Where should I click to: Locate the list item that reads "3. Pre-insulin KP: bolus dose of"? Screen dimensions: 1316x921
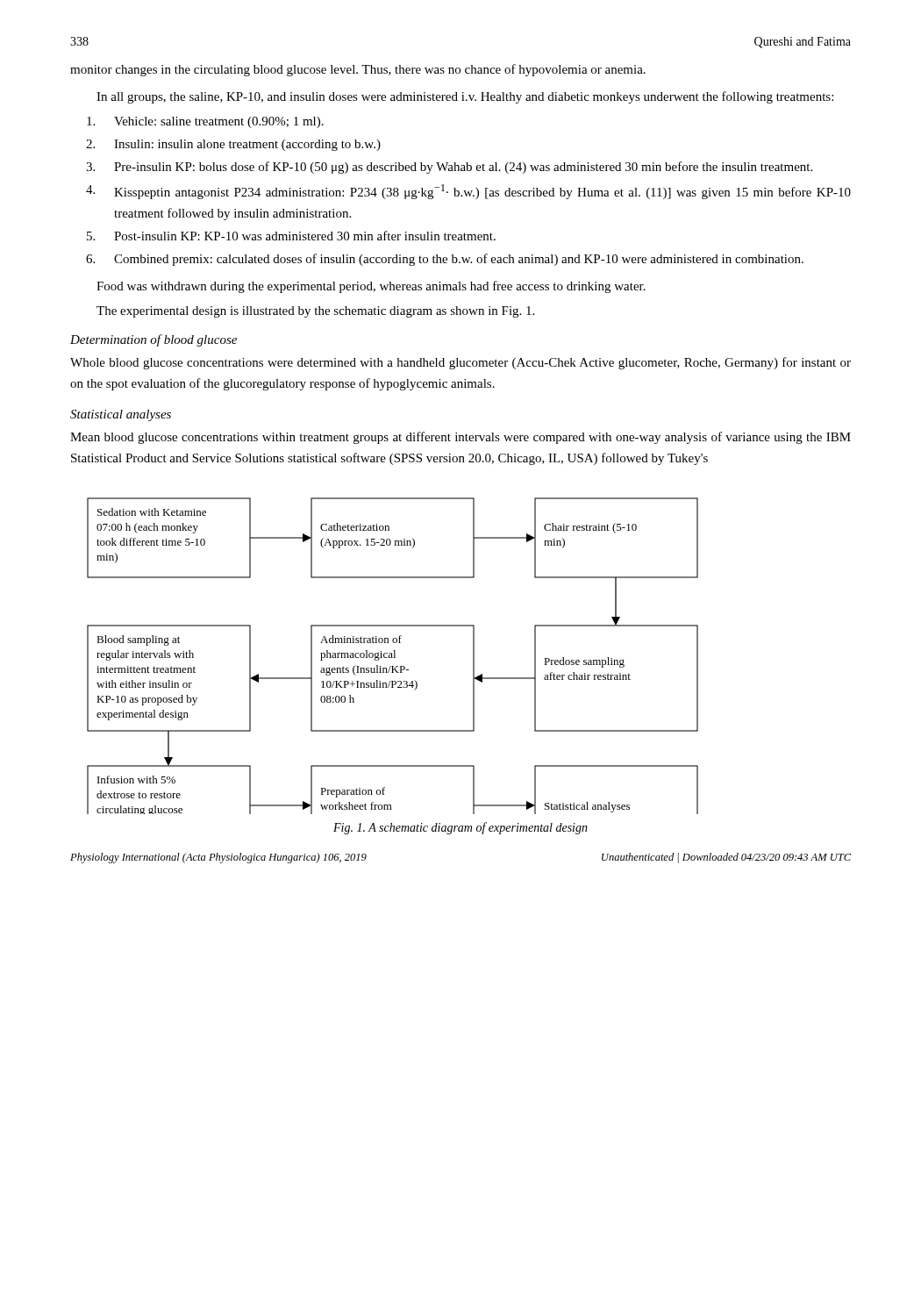coord(450,167)
